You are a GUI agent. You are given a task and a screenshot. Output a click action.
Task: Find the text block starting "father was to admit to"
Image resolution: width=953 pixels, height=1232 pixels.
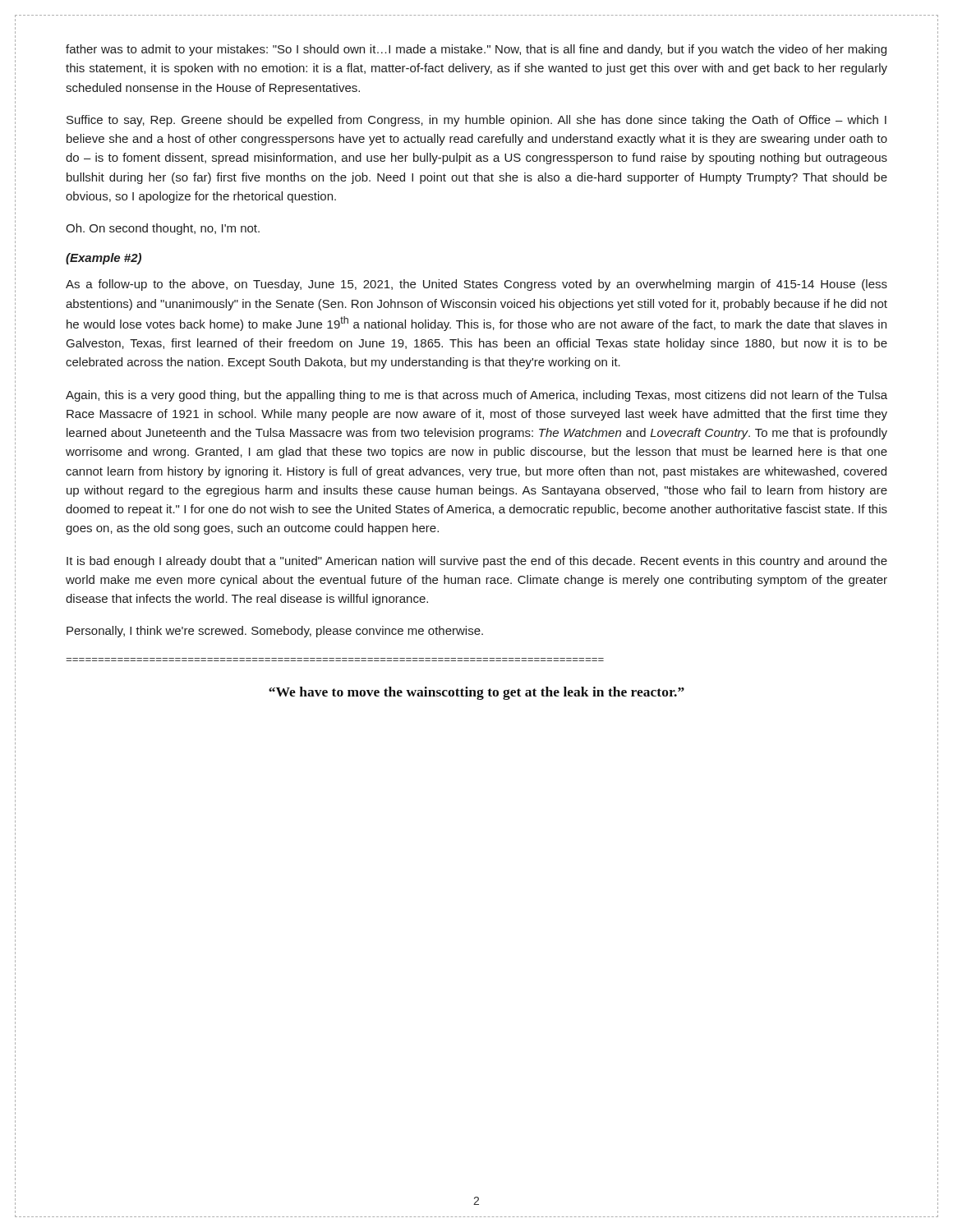[x=476, y=68]
